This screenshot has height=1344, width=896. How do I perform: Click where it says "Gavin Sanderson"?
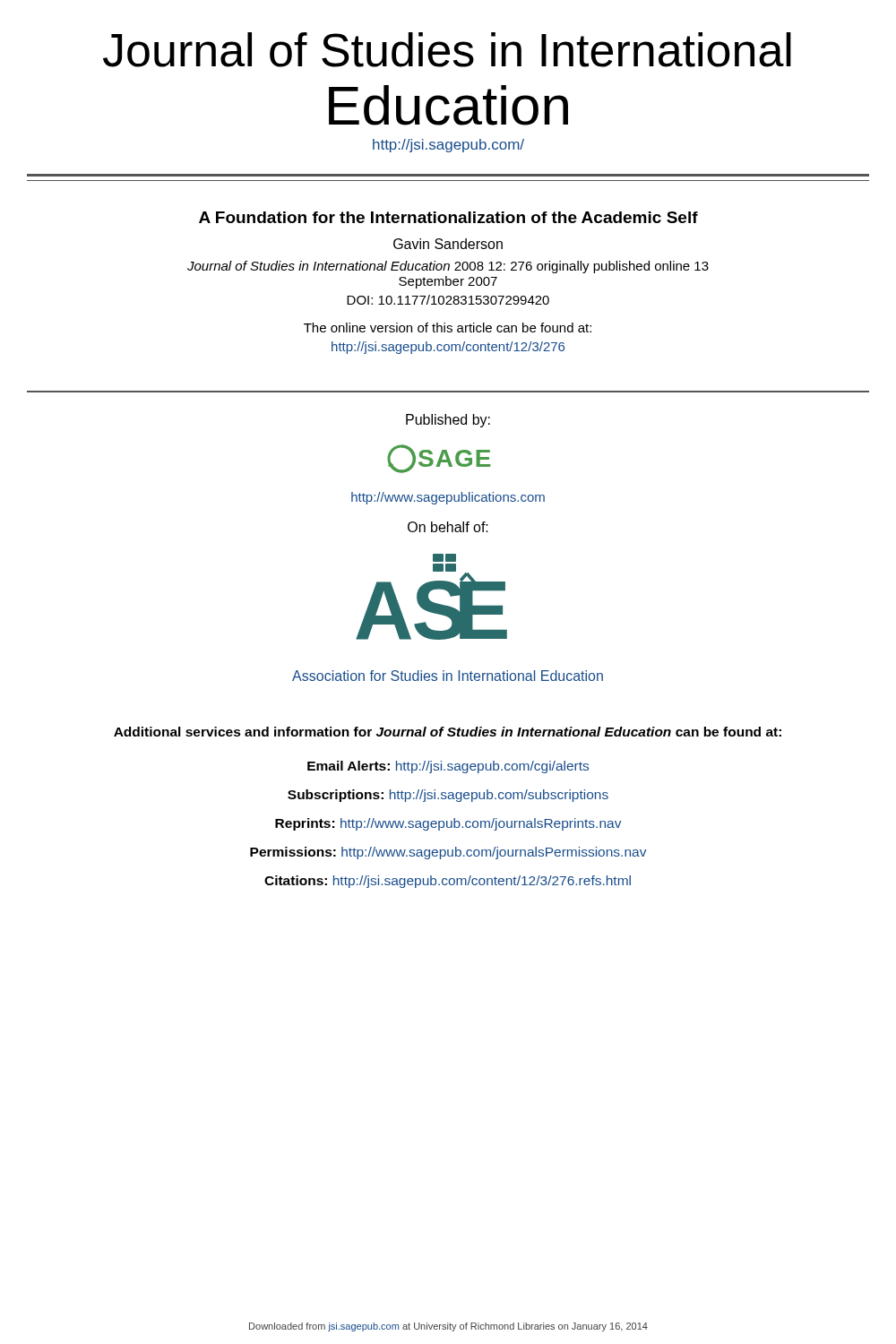[x=448, y=244]
